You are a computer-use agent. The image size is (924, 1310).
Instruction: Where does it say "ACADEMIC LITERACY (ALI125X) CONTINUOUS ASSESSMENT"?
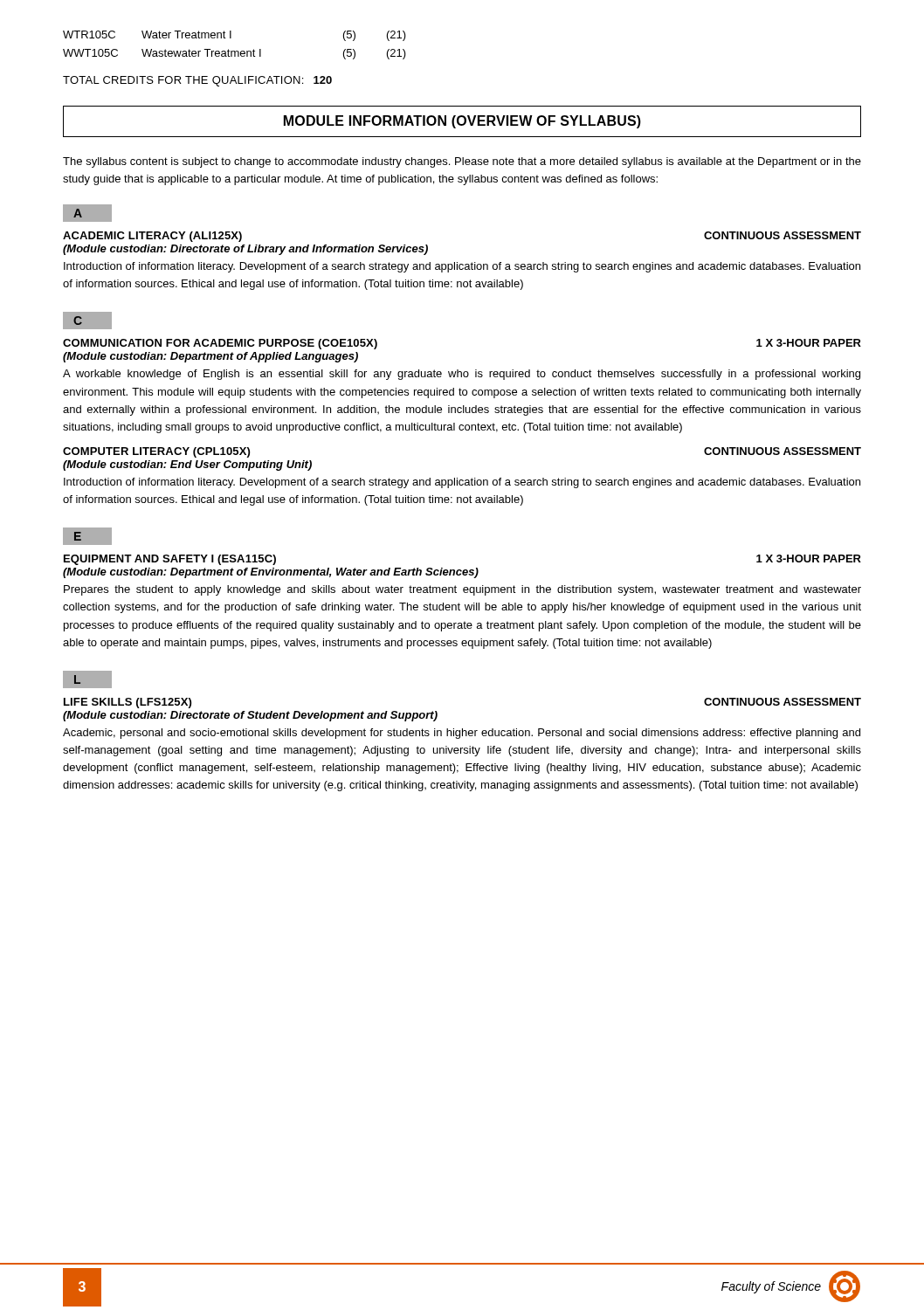pos(146,236)
